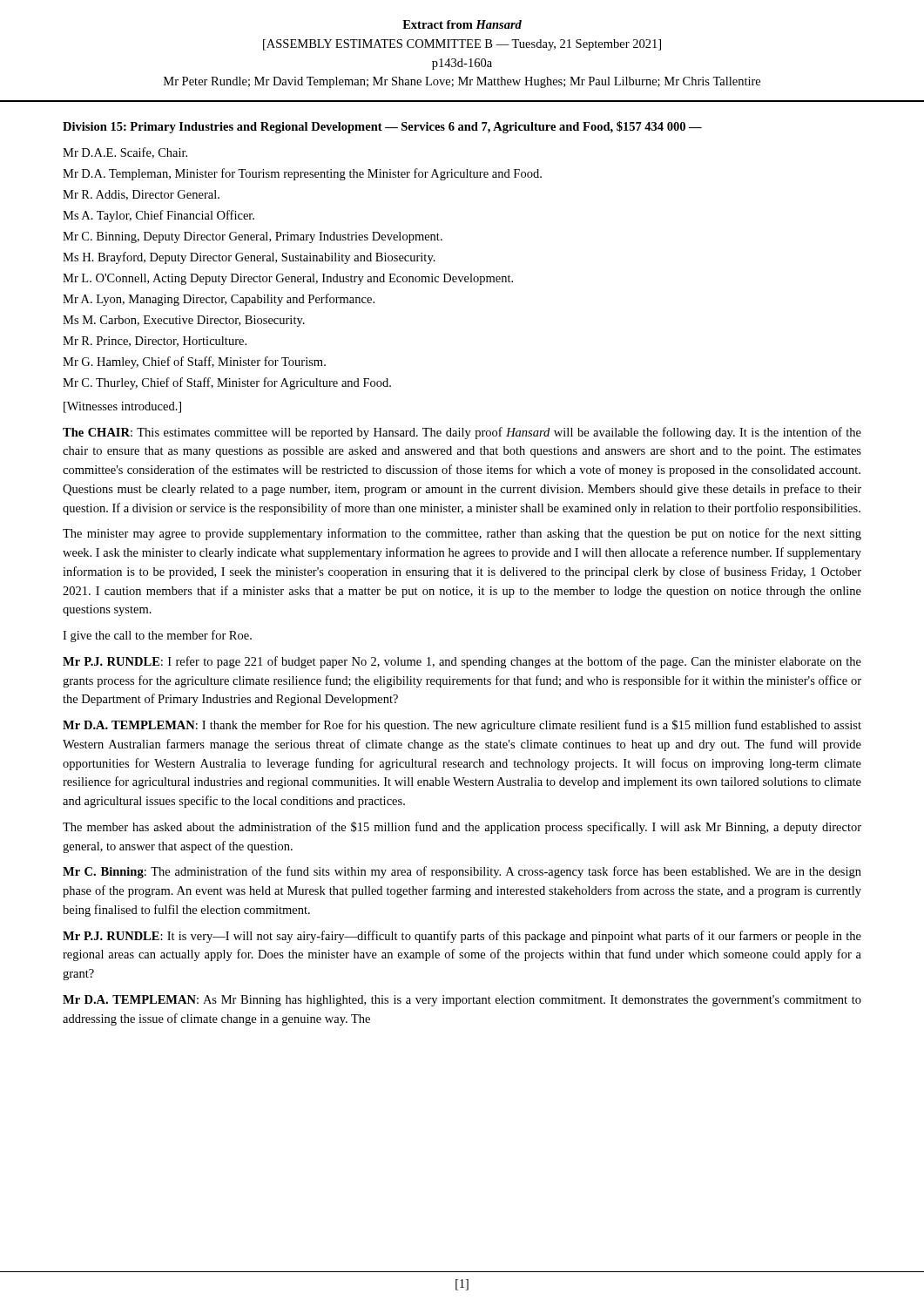Locate the text block starting "Mr C. Binning, Deputy"
Image resolution: width=924 pixels, height=1307 pixels.
(253, 236)
